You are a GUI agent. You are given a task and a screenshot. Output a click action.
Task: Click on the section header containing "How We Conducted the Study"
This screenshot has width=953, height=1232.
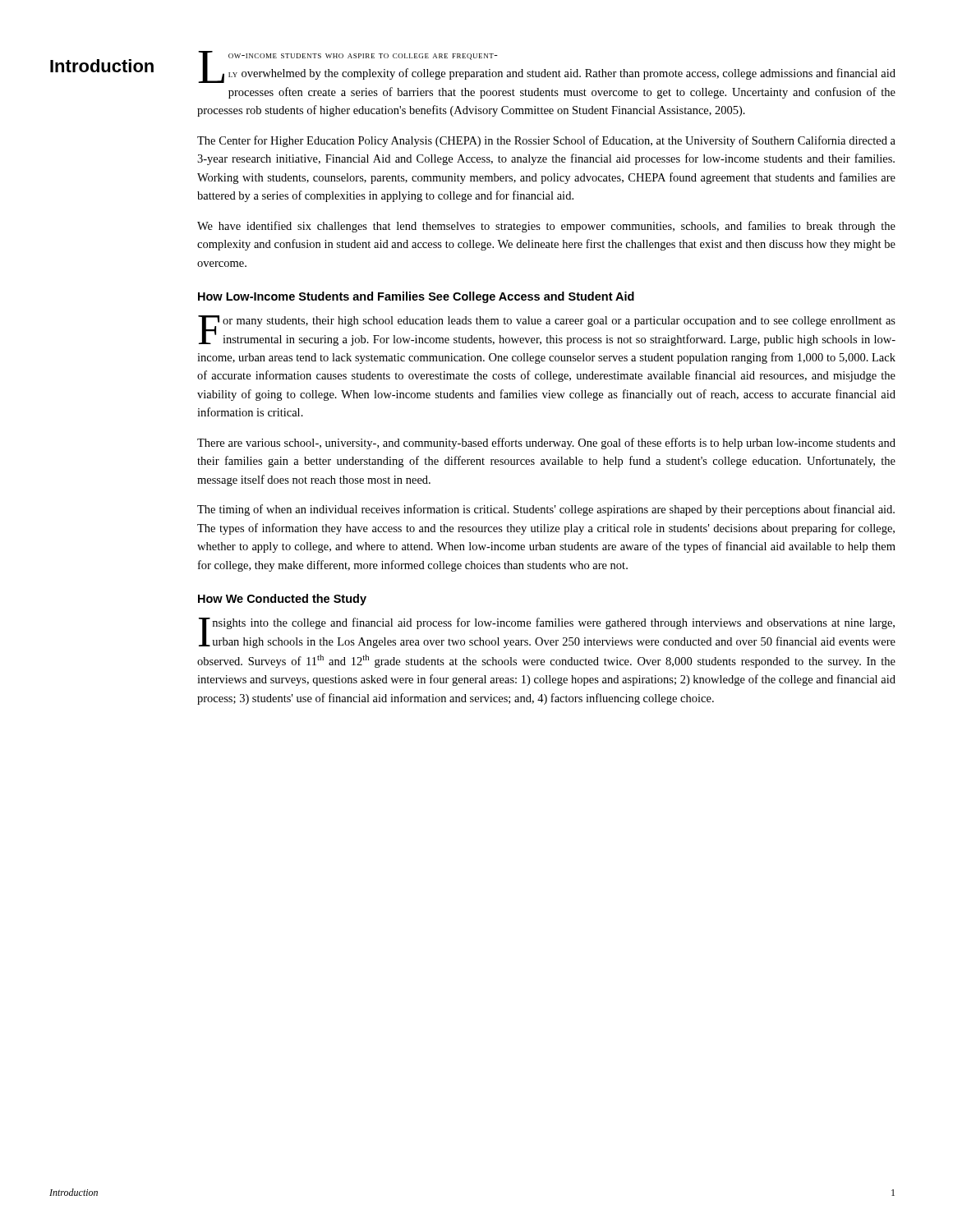[x=282, y=599]
